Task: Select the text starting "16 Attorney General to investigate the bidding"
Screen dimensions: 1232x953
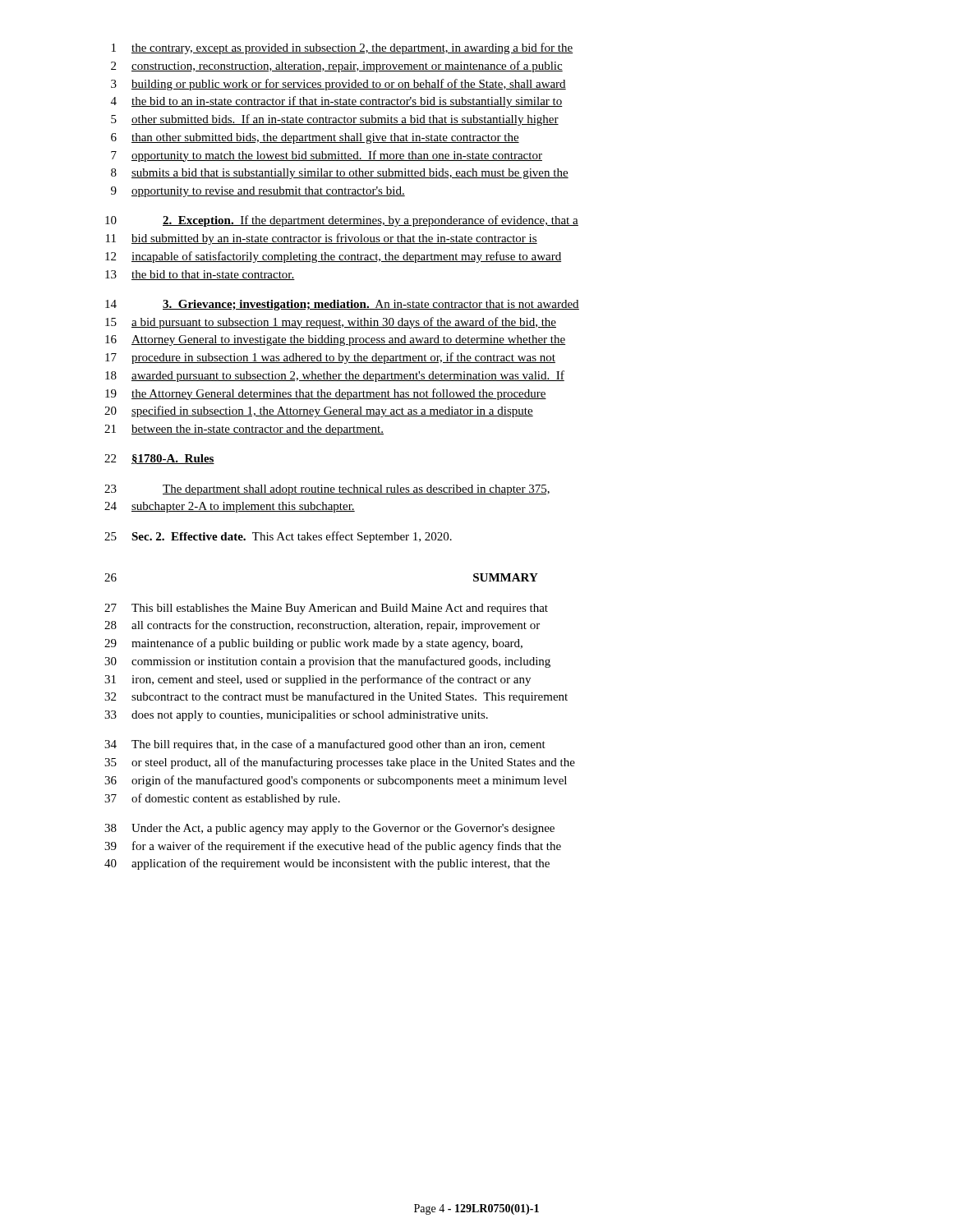Action: [x=476, y=340]
